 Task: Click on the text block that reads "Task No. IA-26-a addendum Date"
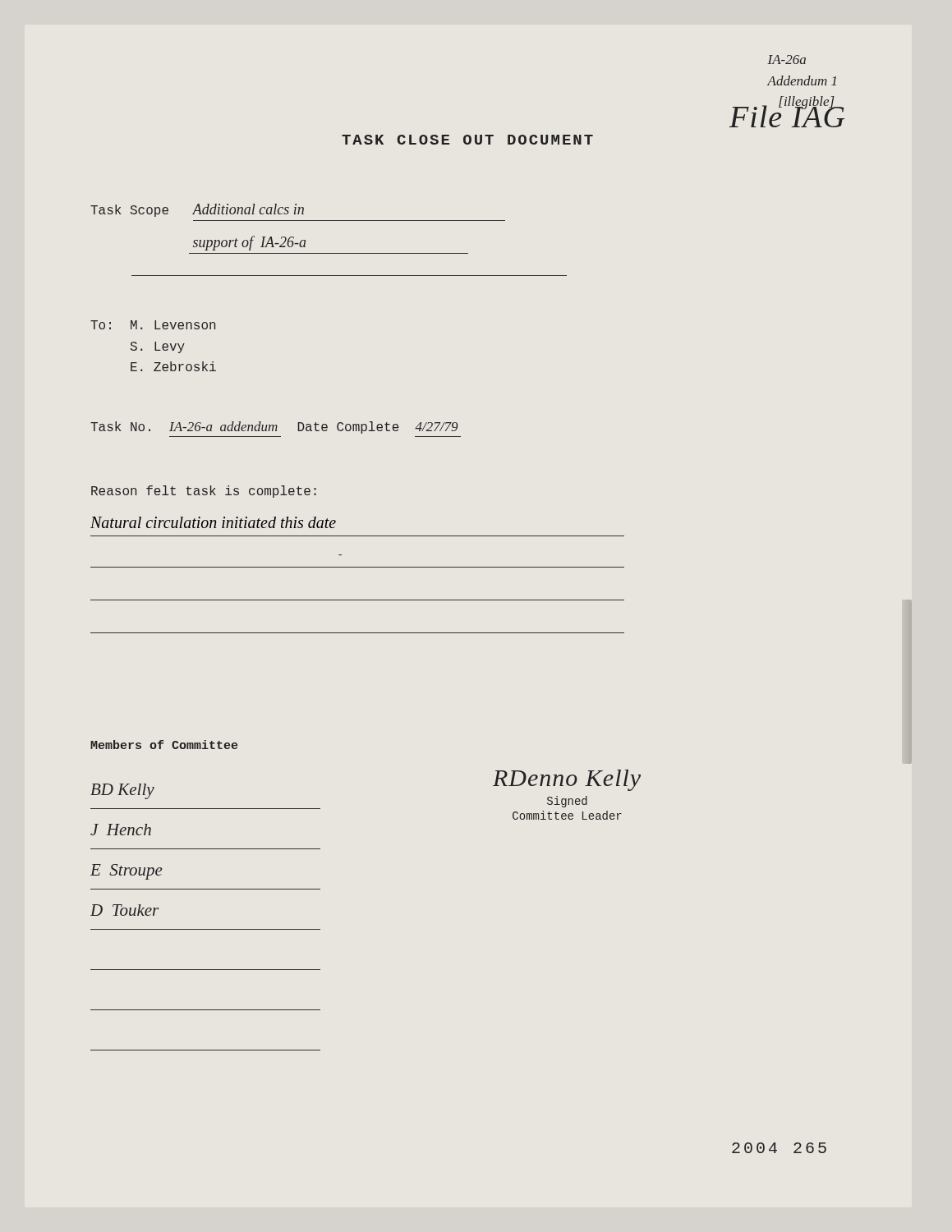point(276,428)
